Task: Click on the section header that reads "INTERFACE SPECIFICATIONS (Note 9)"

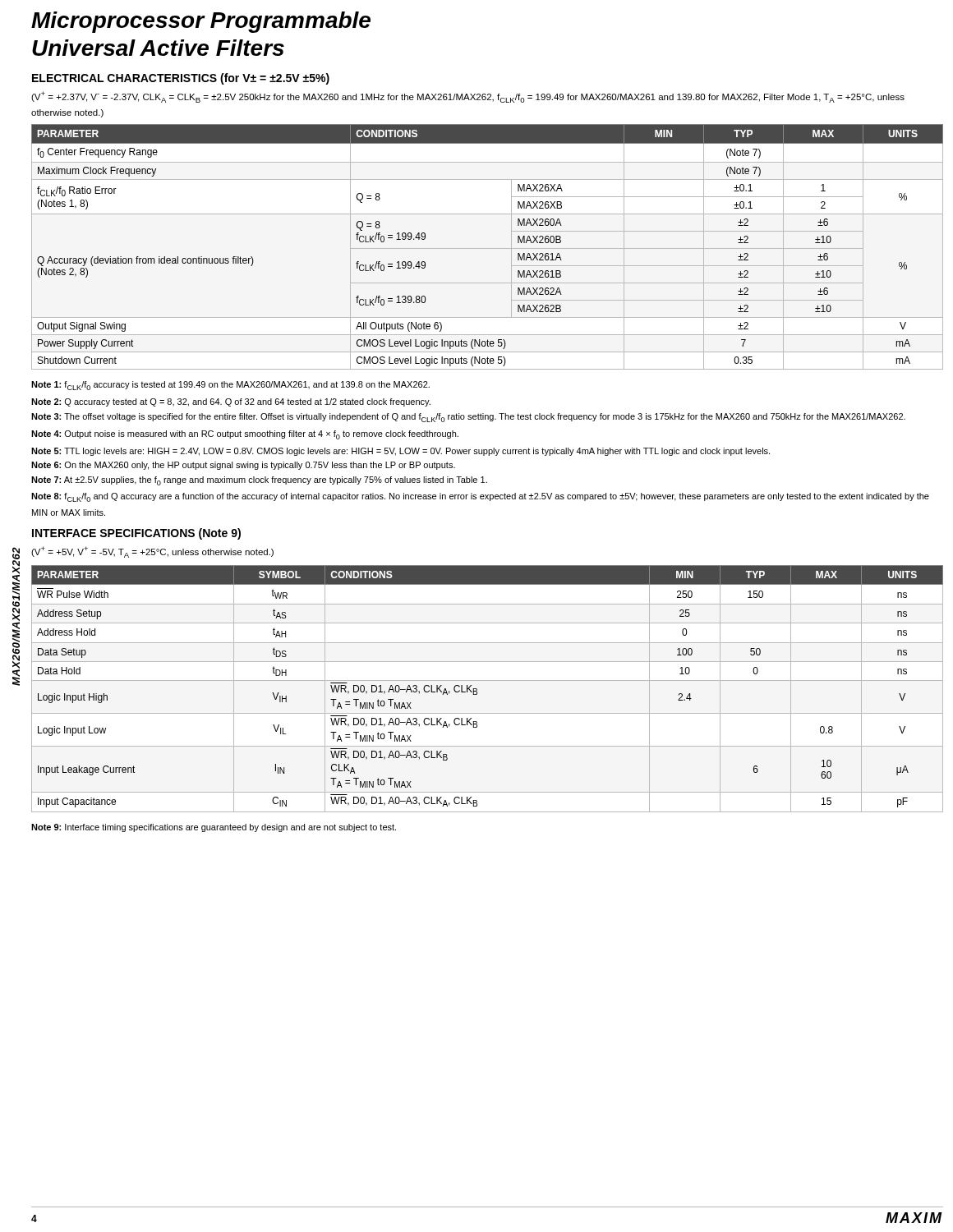Action: (136, 533)
